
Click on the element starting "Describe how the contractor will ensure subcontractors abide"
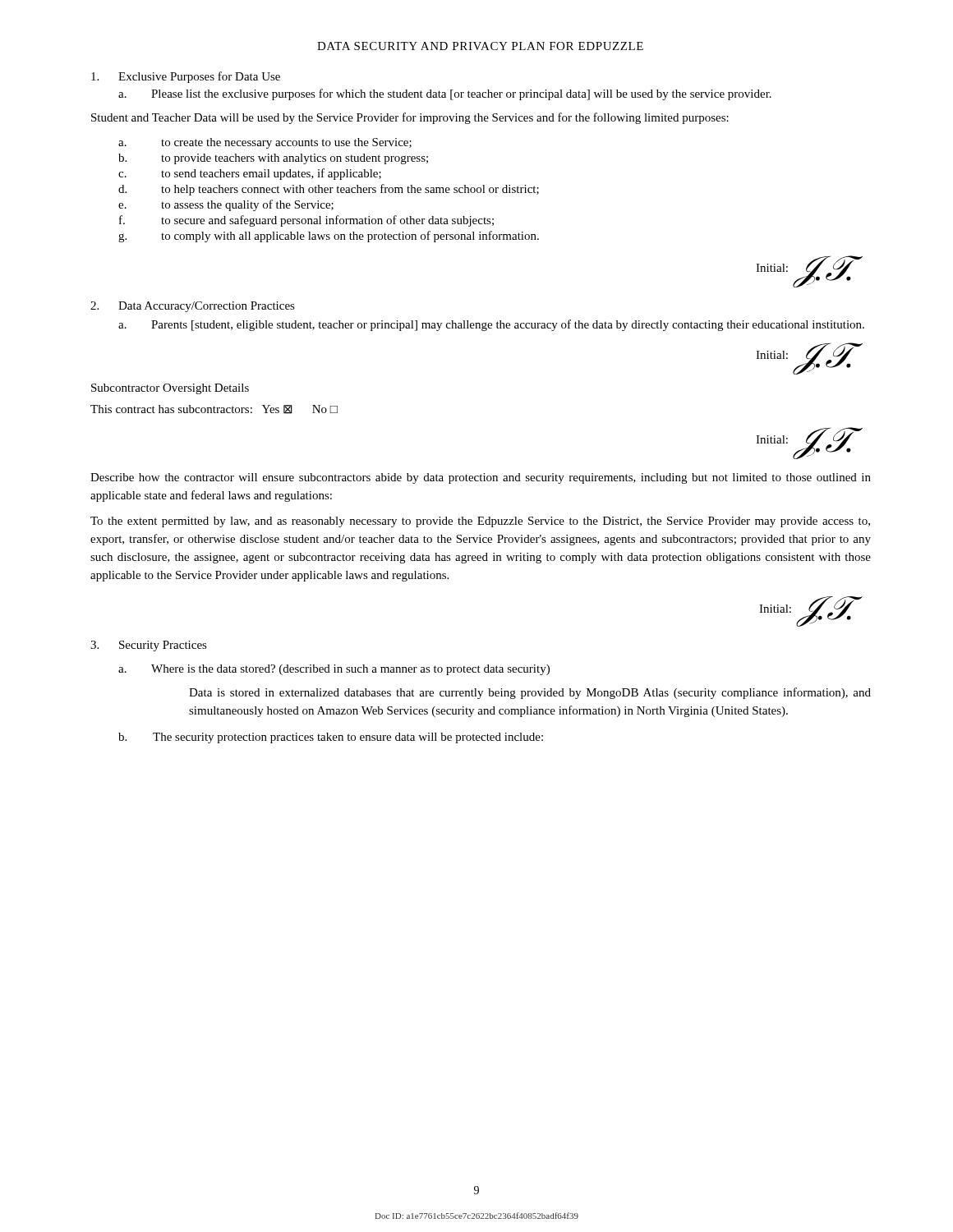click(x=481, y=486)
